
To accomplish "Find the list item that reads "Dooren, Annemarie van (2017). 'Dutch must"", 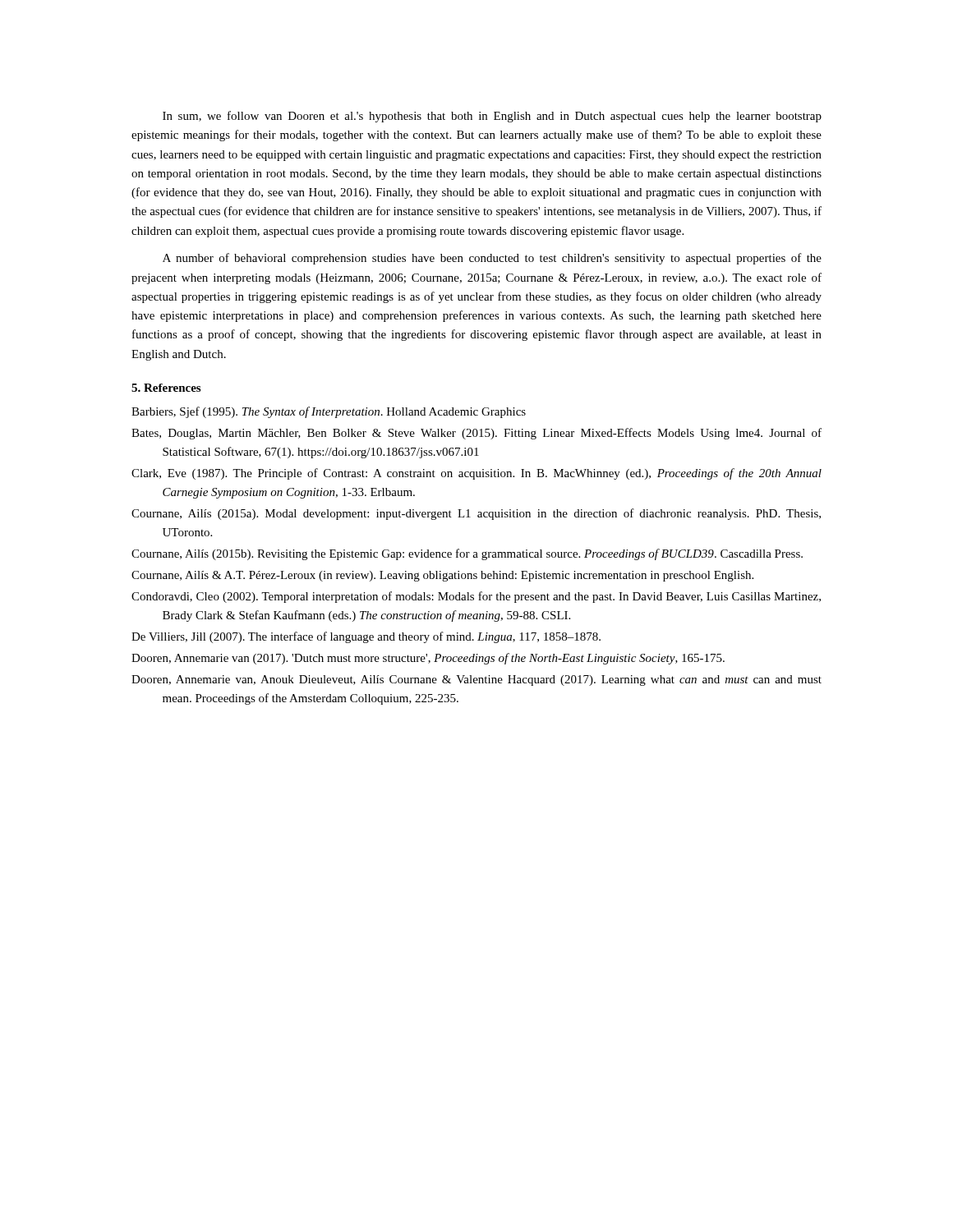I will pyautogui.click(x=428, y=658).
